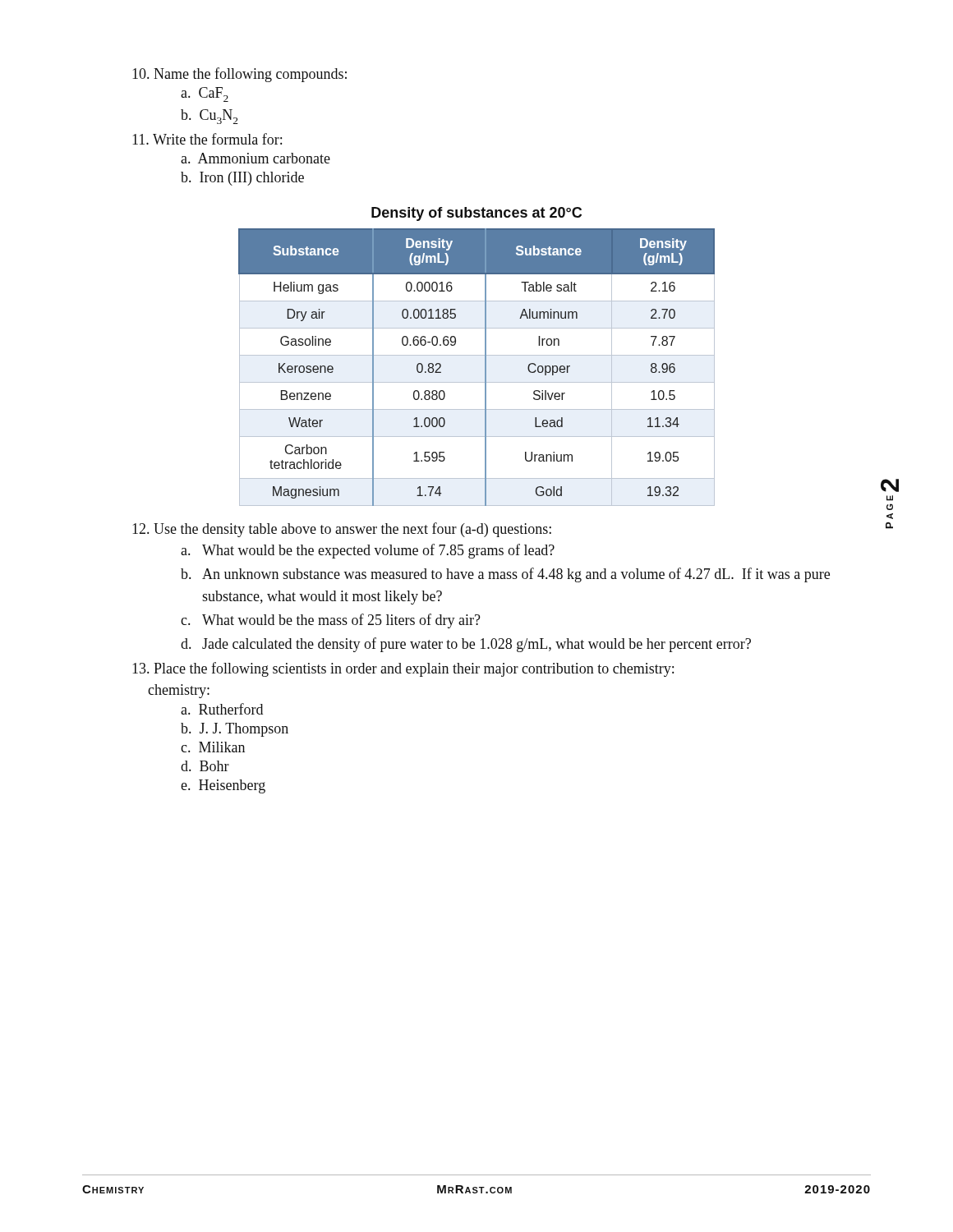Select the block starting "c. What would"

tap(331, 621)
